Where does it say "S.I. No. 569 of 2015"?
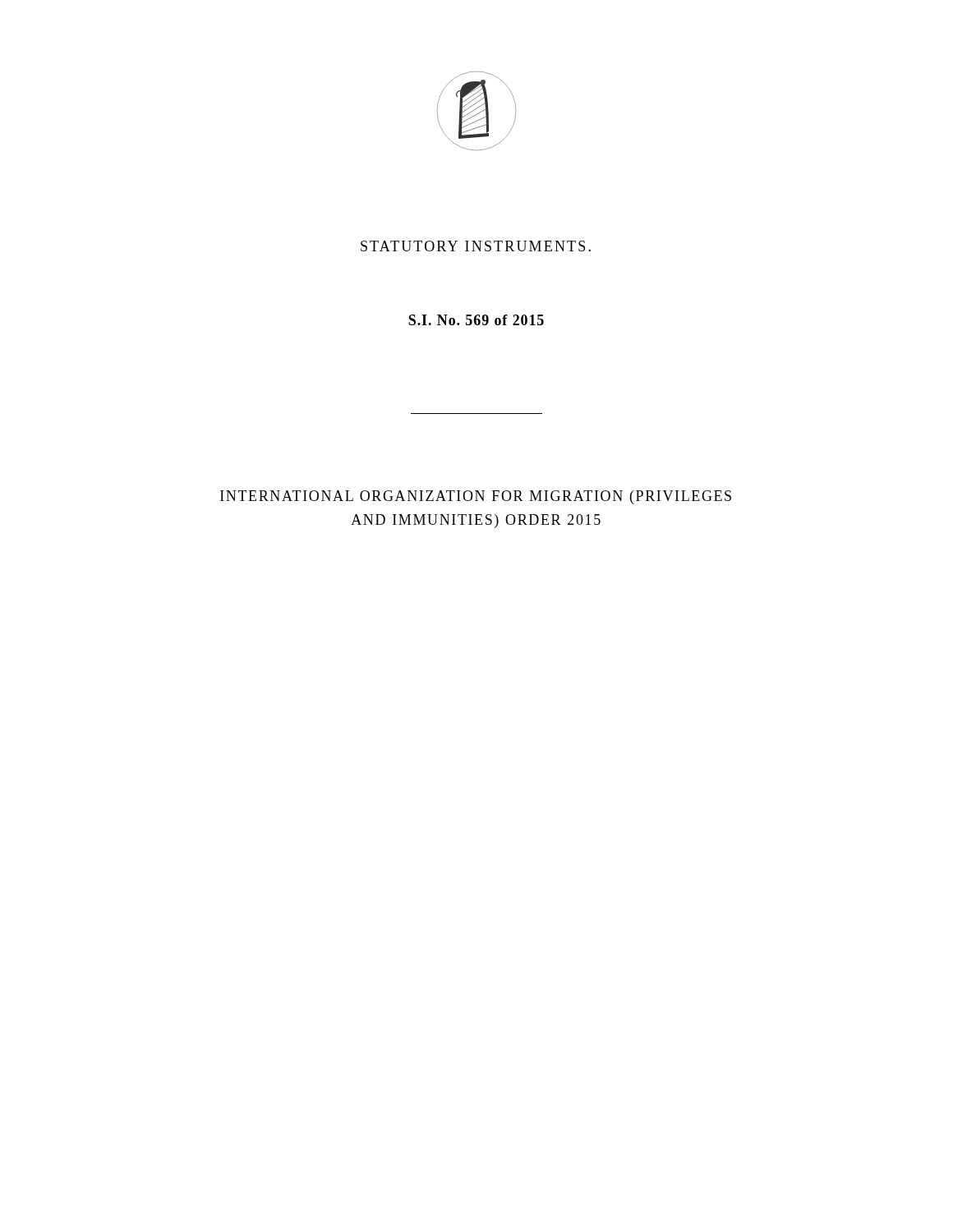This screenshot has width=953, height=1232. tap(476, 320)
